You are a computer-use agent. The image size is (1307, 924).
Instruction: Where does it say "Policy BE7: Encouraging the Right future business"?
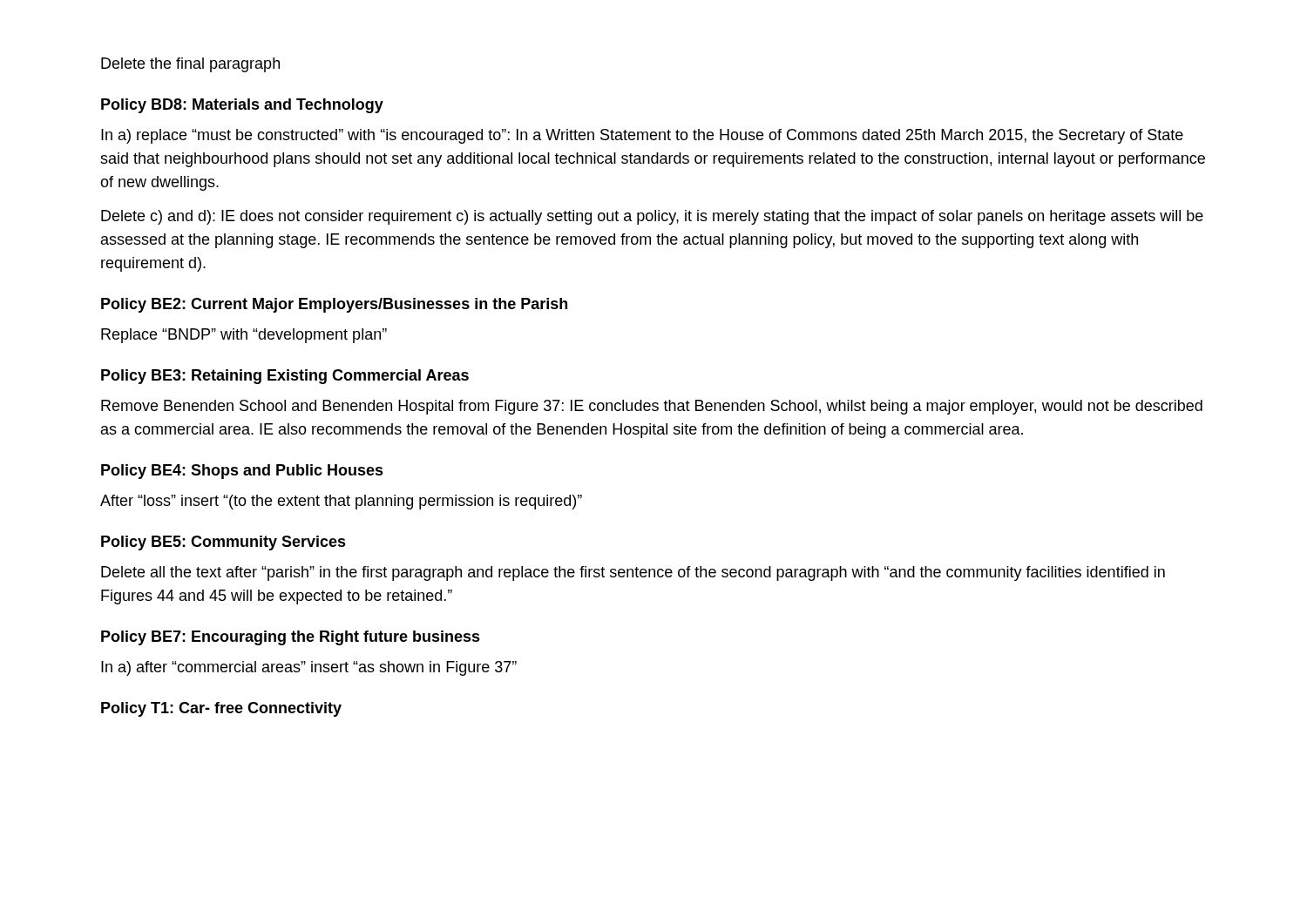tap(290, 637)
